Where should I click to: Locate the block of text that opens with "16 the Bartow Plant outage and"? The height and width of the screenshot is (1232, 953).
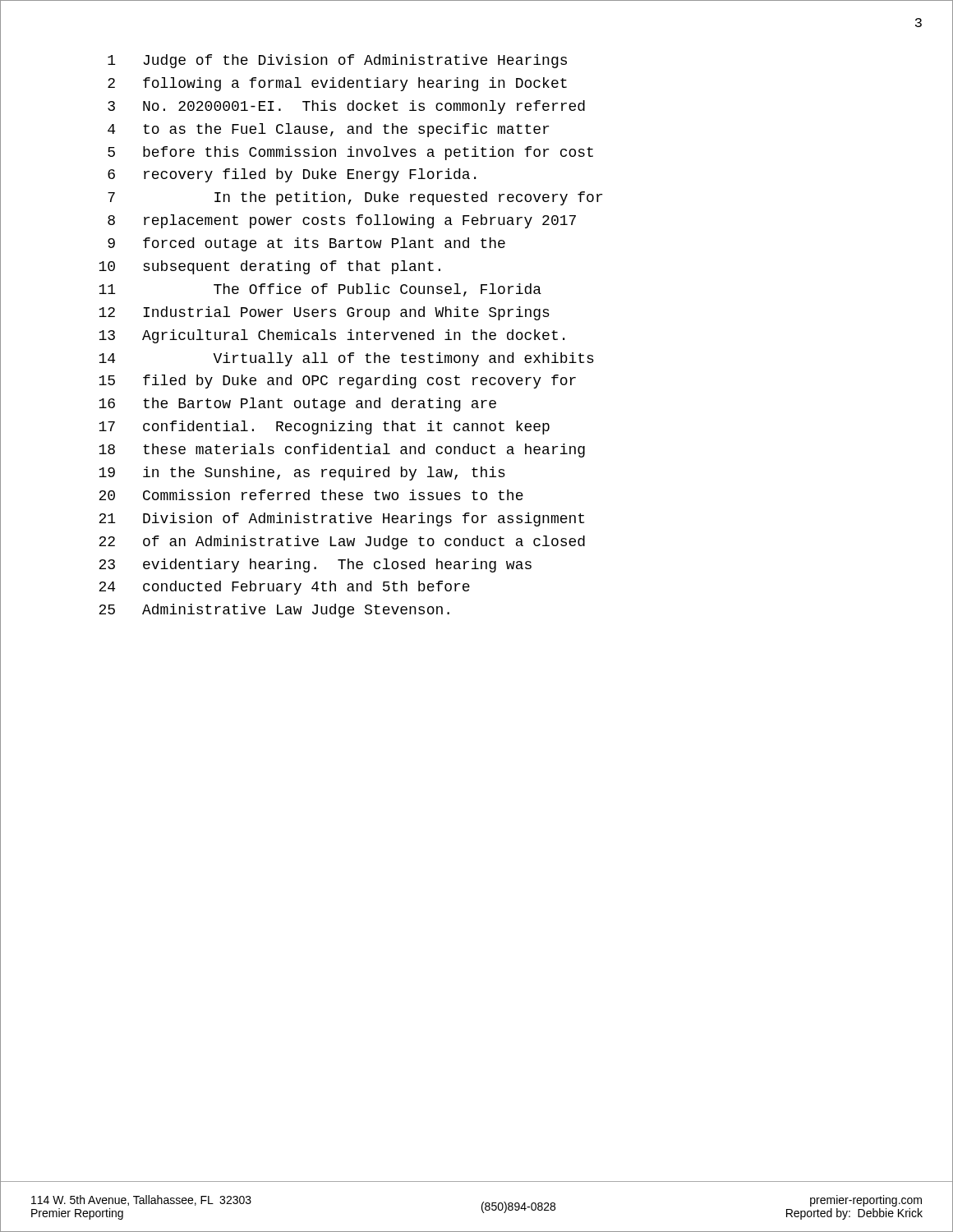click(x=476, y=405)
